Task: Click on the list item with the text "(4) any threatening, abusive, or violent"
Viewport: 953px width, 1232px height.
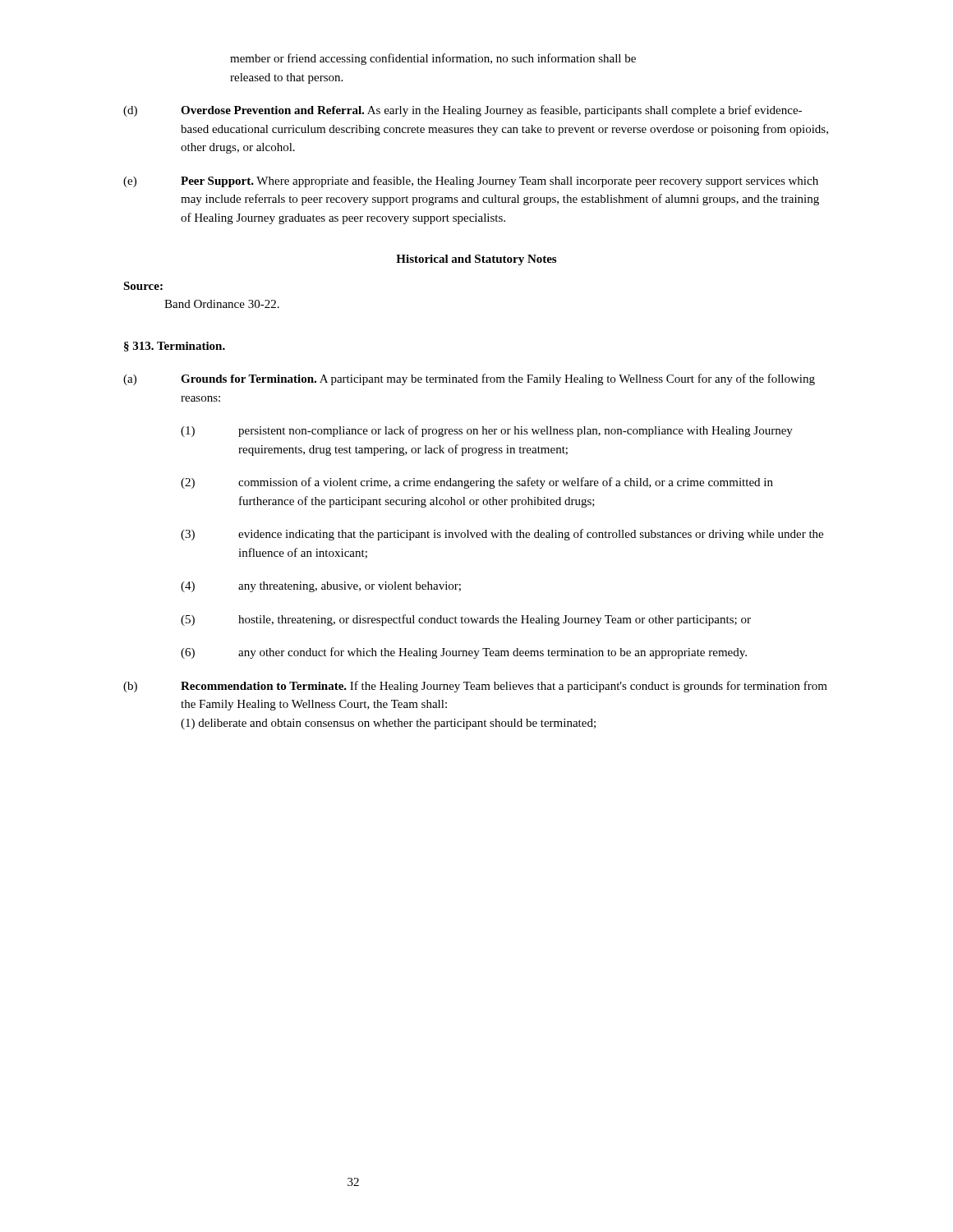Action: (321, 587)
